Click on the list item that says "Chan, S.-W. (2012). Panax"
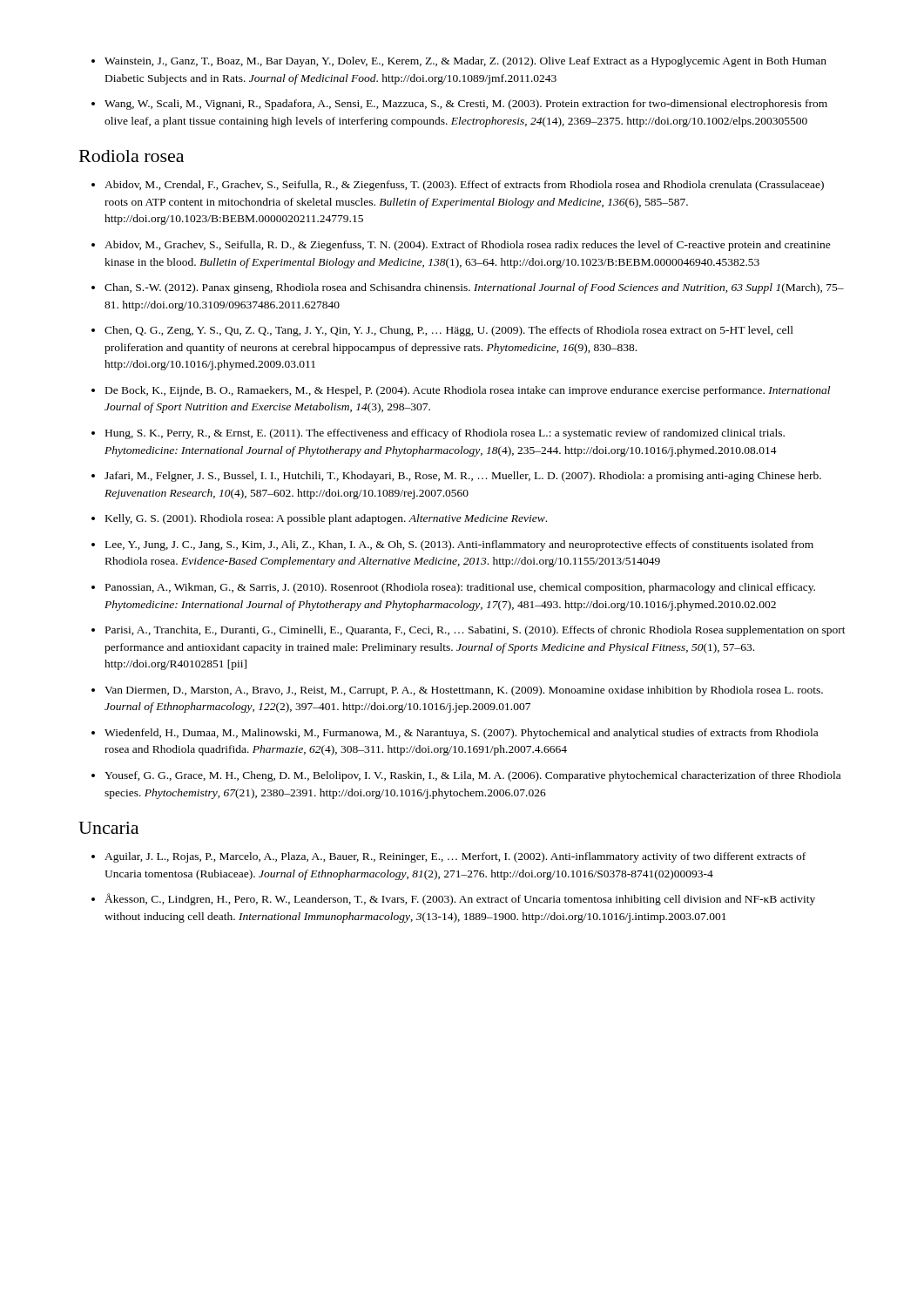Image resolution: width=924 pixels, height=1307 pixels. pos(475,296)
